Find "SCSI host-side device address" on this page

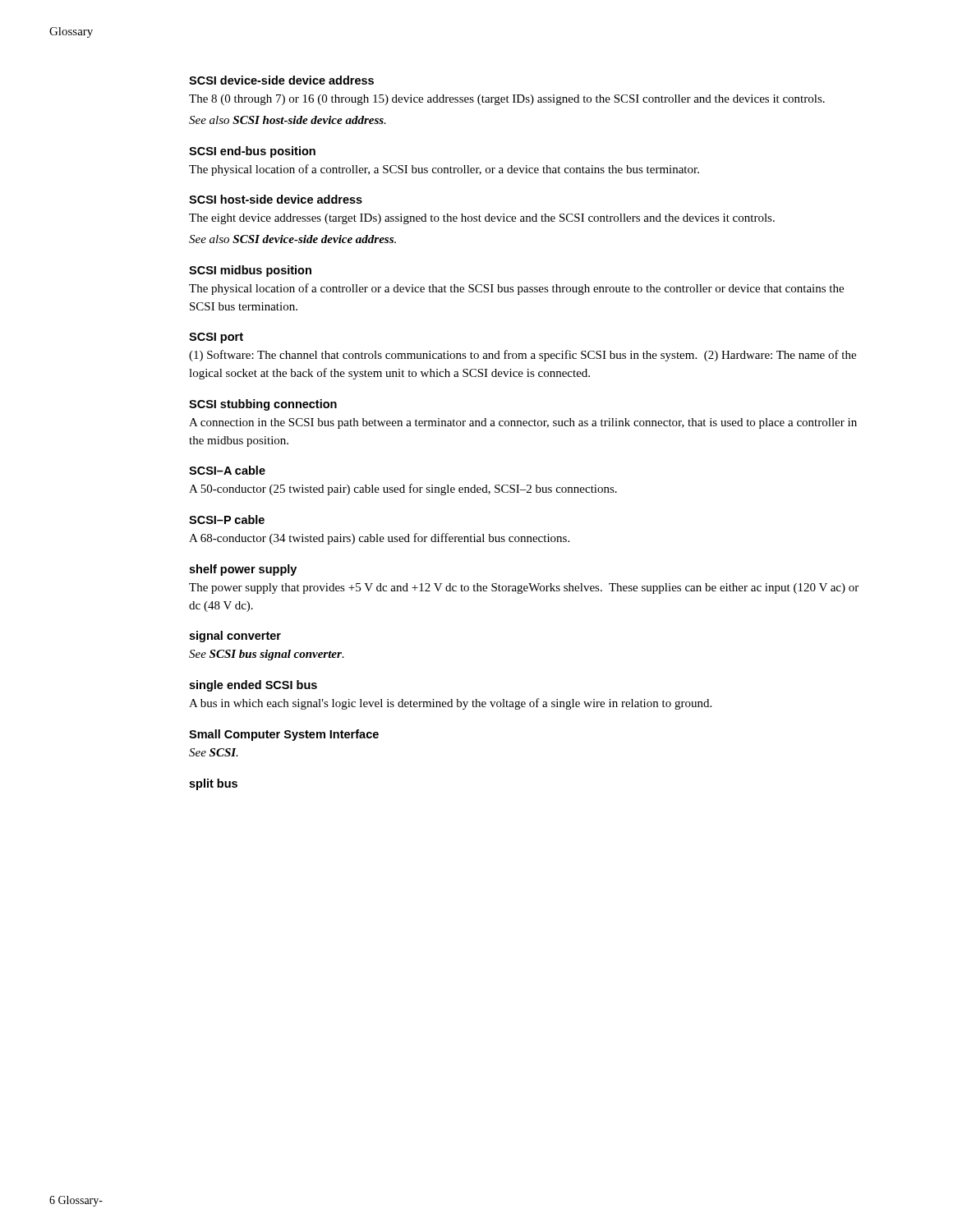276,200
